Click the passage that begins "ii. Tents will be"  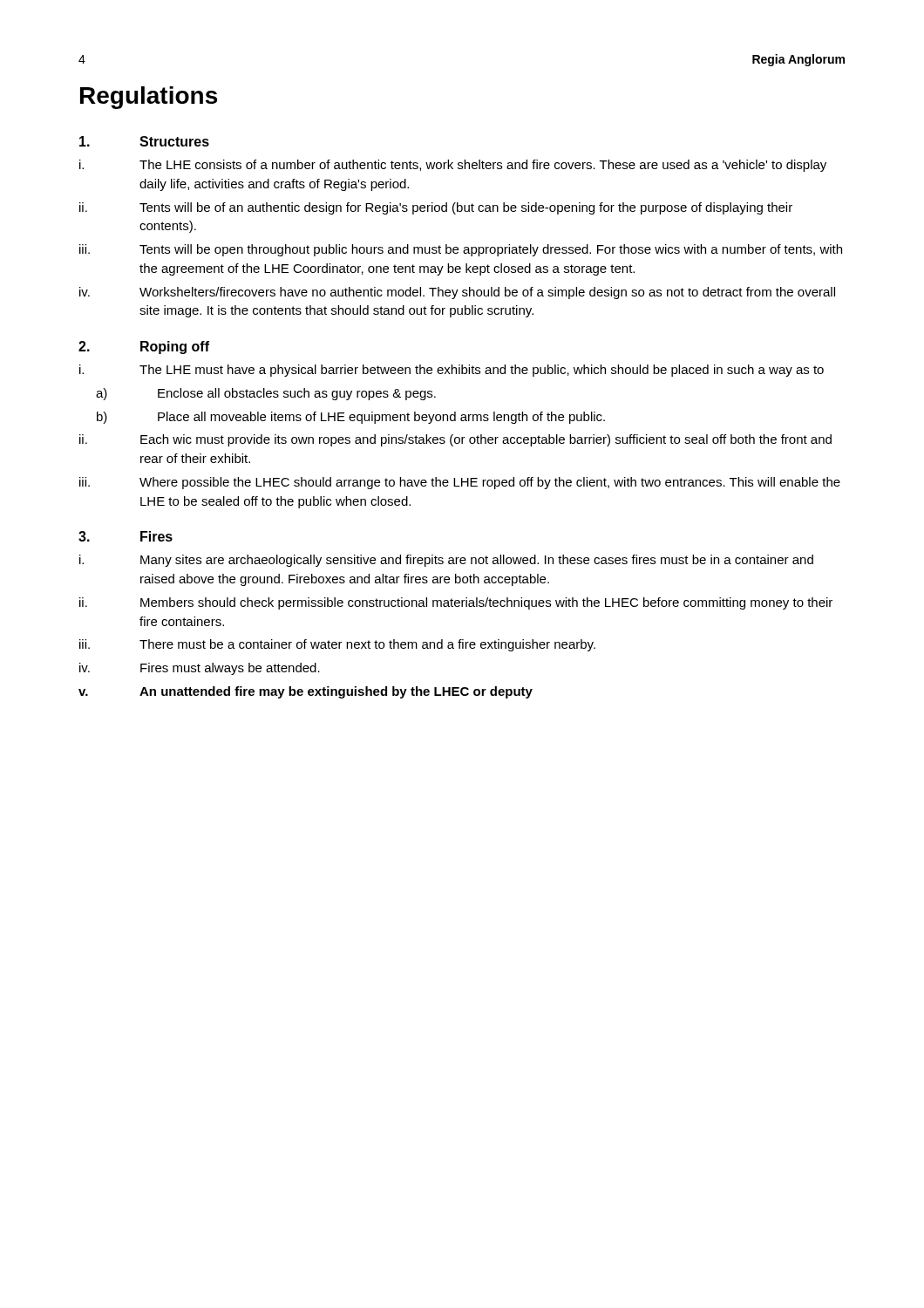462,216
